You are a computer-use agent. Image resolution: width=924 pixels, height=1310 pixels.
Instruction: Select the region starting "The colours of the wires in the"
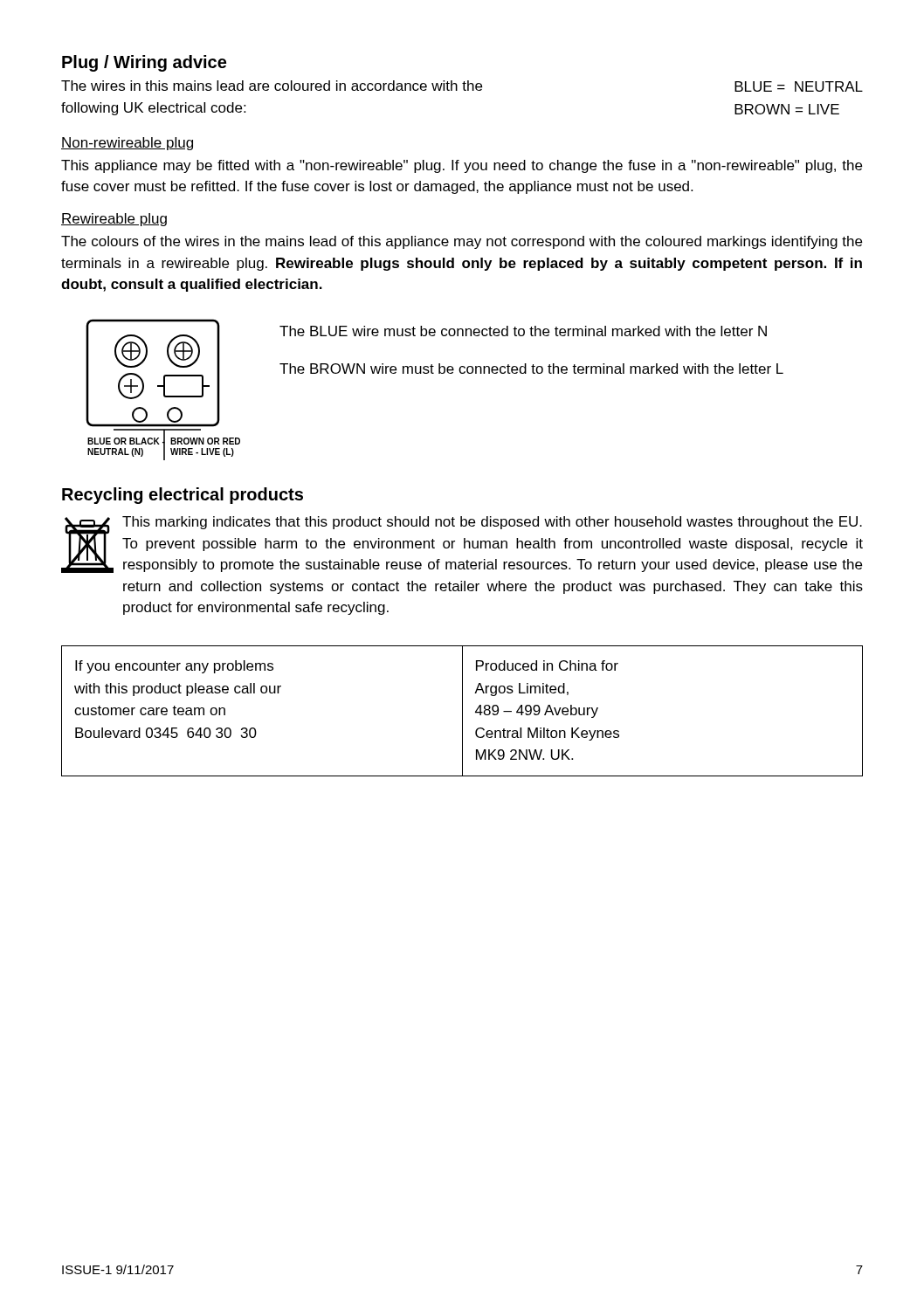point(462,263)
